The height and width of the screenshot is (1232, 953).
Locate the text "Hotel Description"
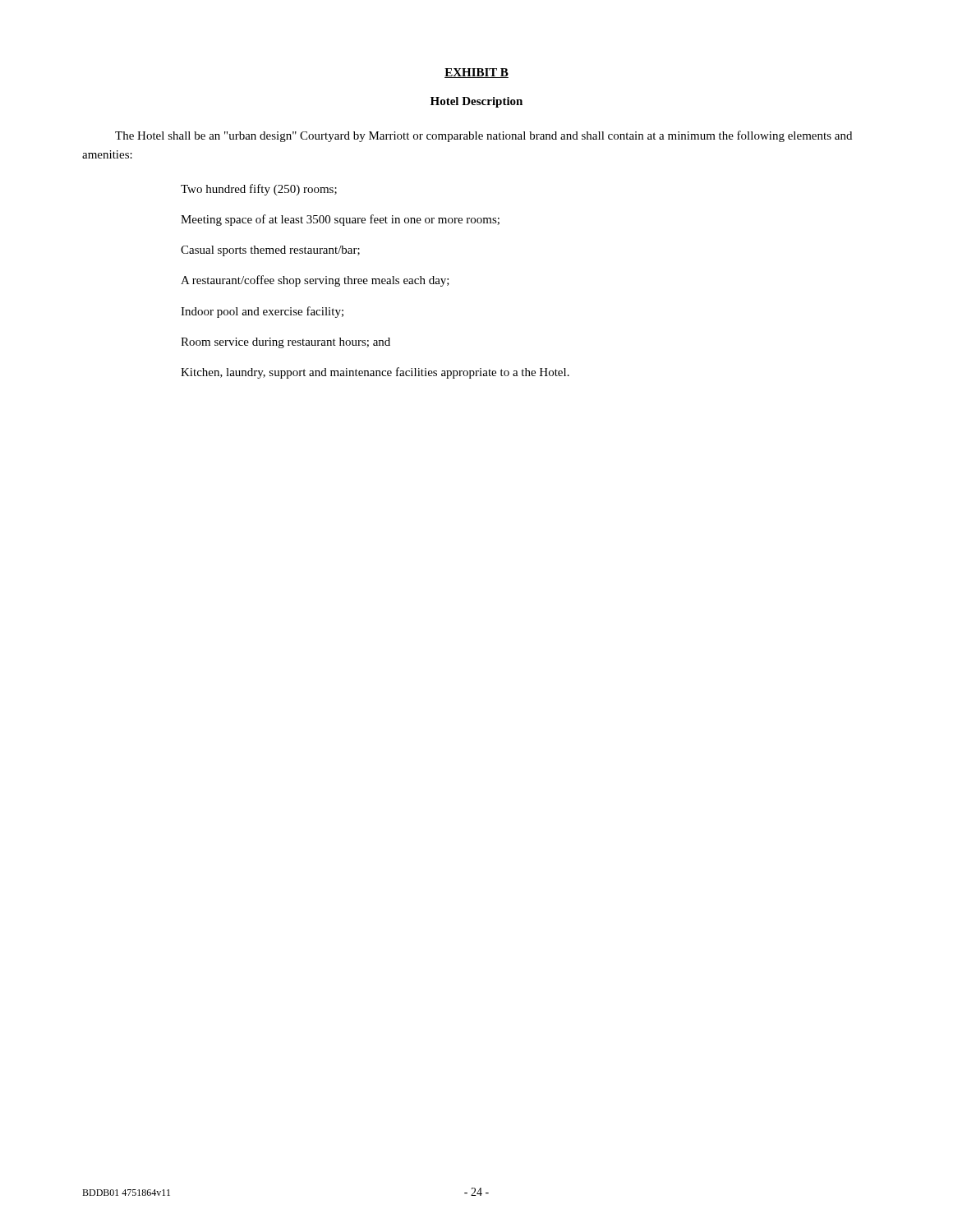476,101
